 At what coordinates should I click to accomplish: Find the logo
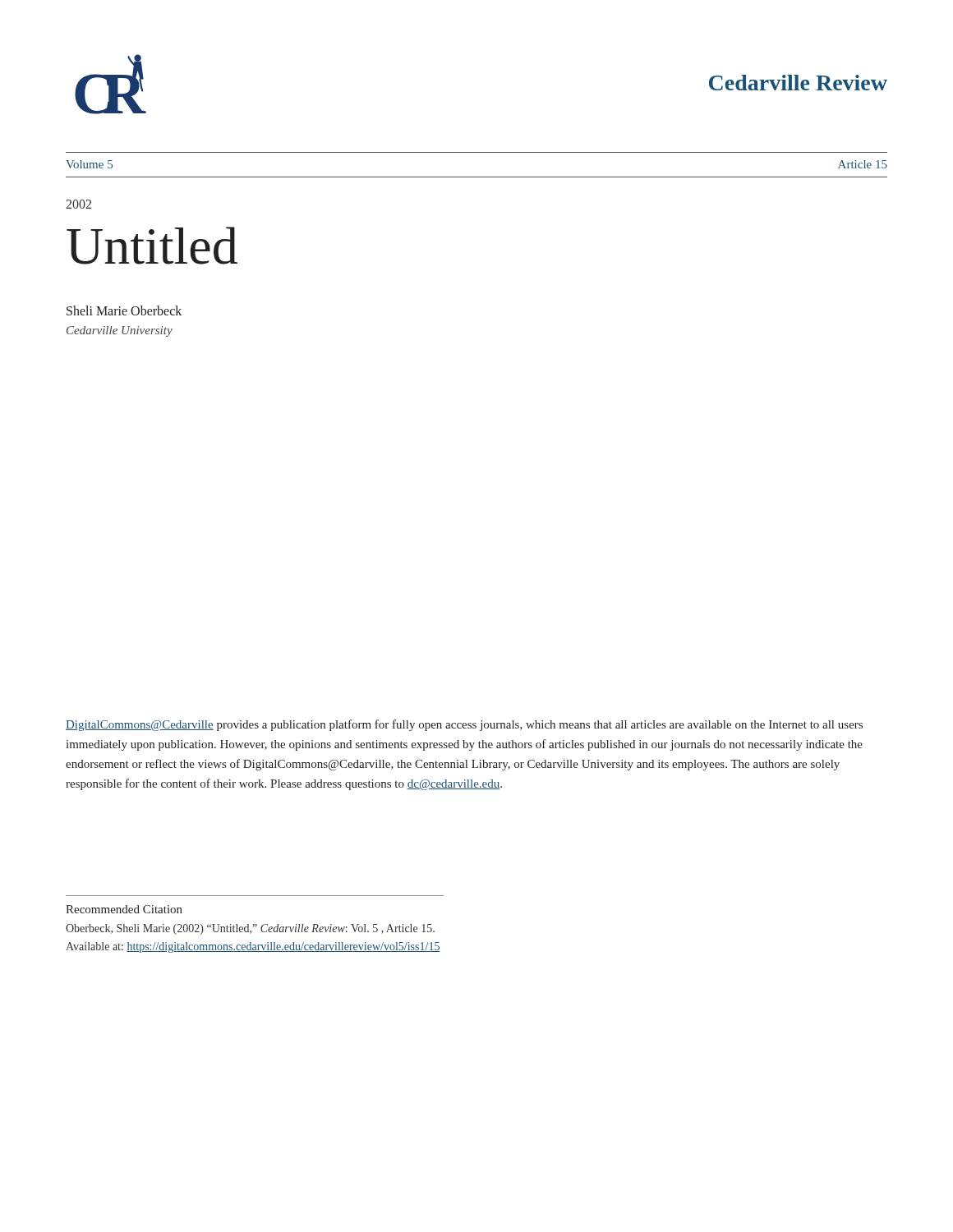(115, 99)
